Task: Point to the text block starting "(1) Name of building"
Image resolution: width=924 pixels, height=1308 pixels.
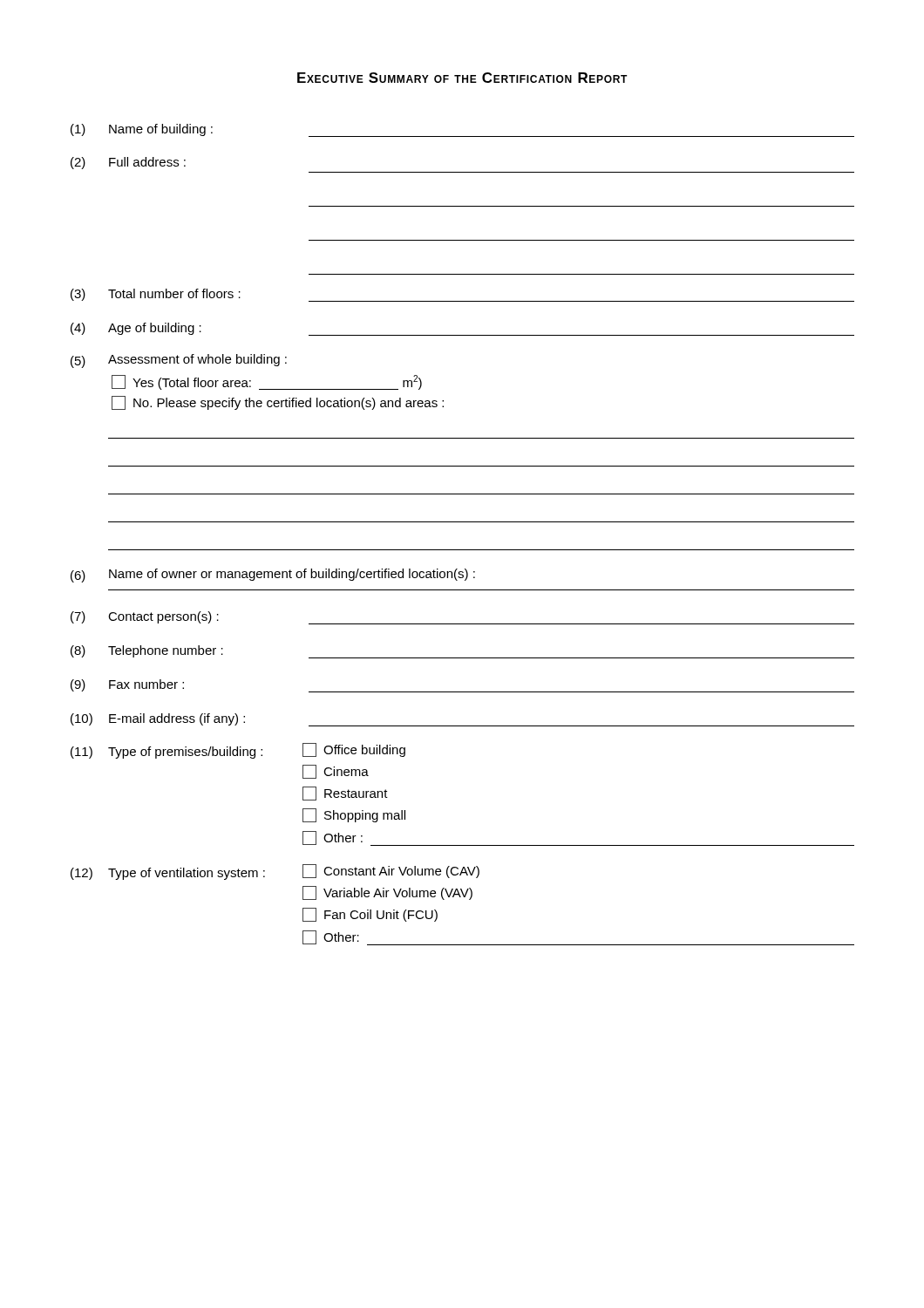Action: tap(462, 128)
